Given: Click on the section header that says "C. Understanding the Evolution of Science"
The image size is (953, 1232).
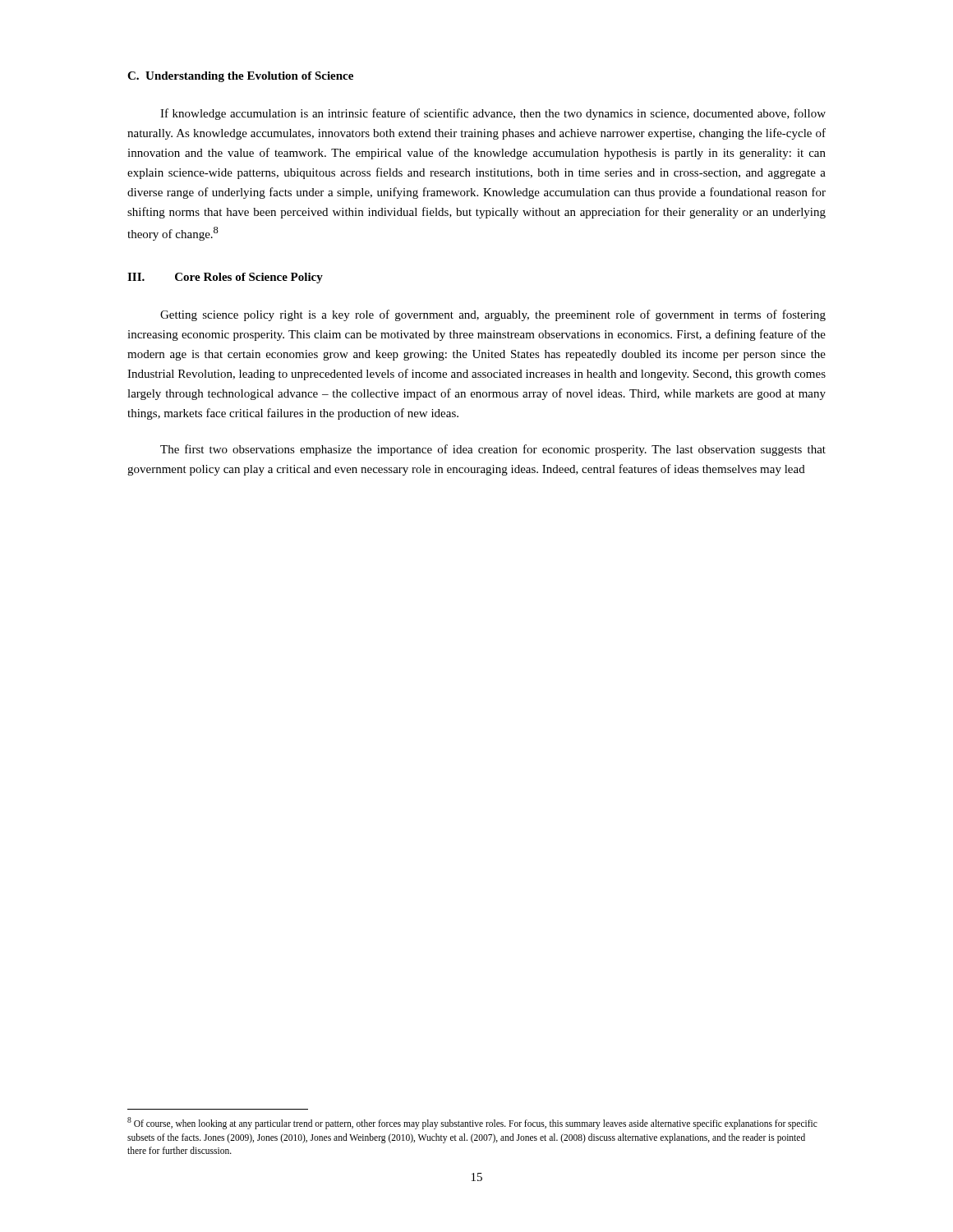Looking at the screenshot, I should pyautogui.click(x=240, y=76).
